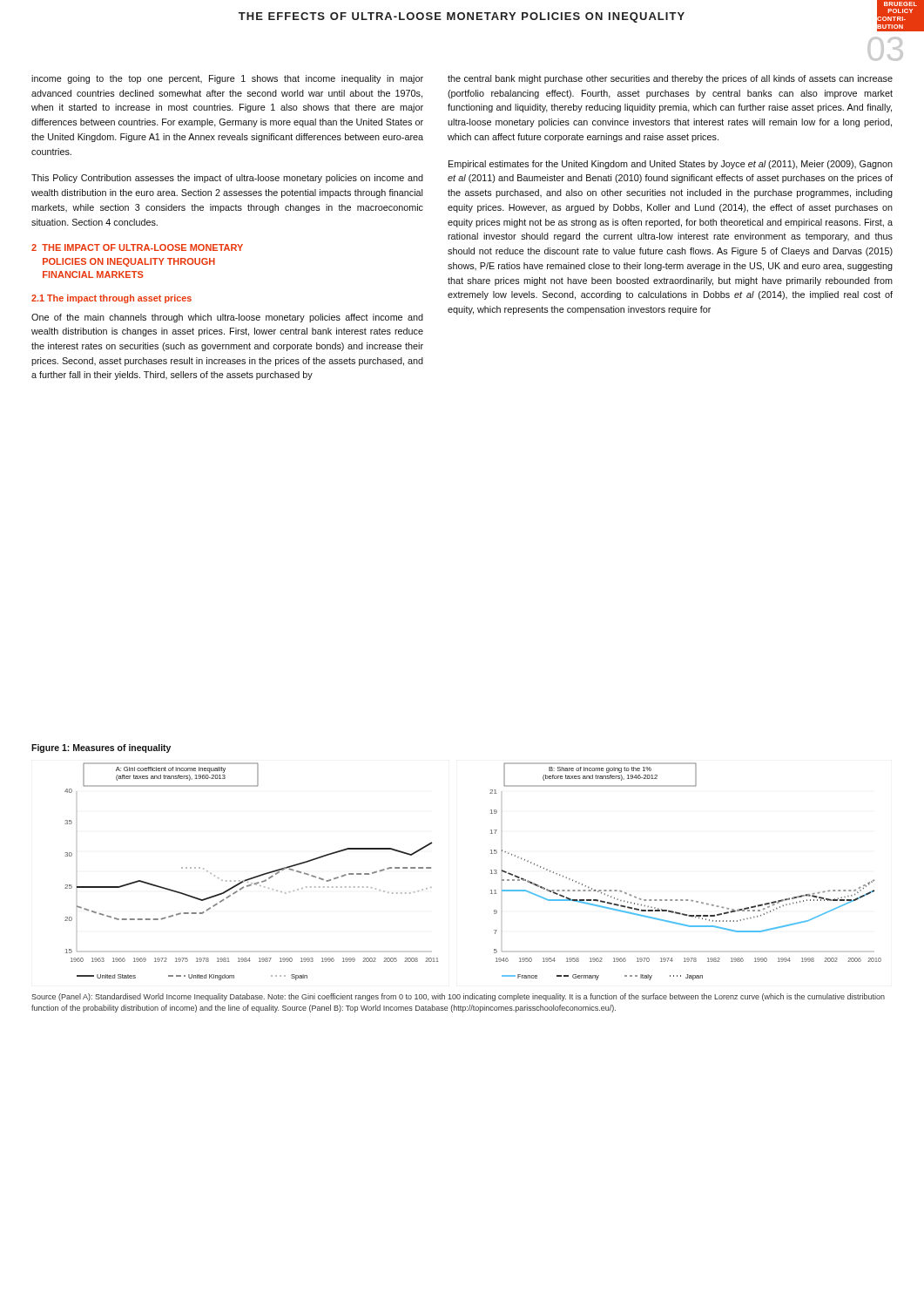The height and width of the screenshot is (1307, 924).
Task: Find the text block with the text "One of the main channels through which"
Action: [x=227, y=346]
